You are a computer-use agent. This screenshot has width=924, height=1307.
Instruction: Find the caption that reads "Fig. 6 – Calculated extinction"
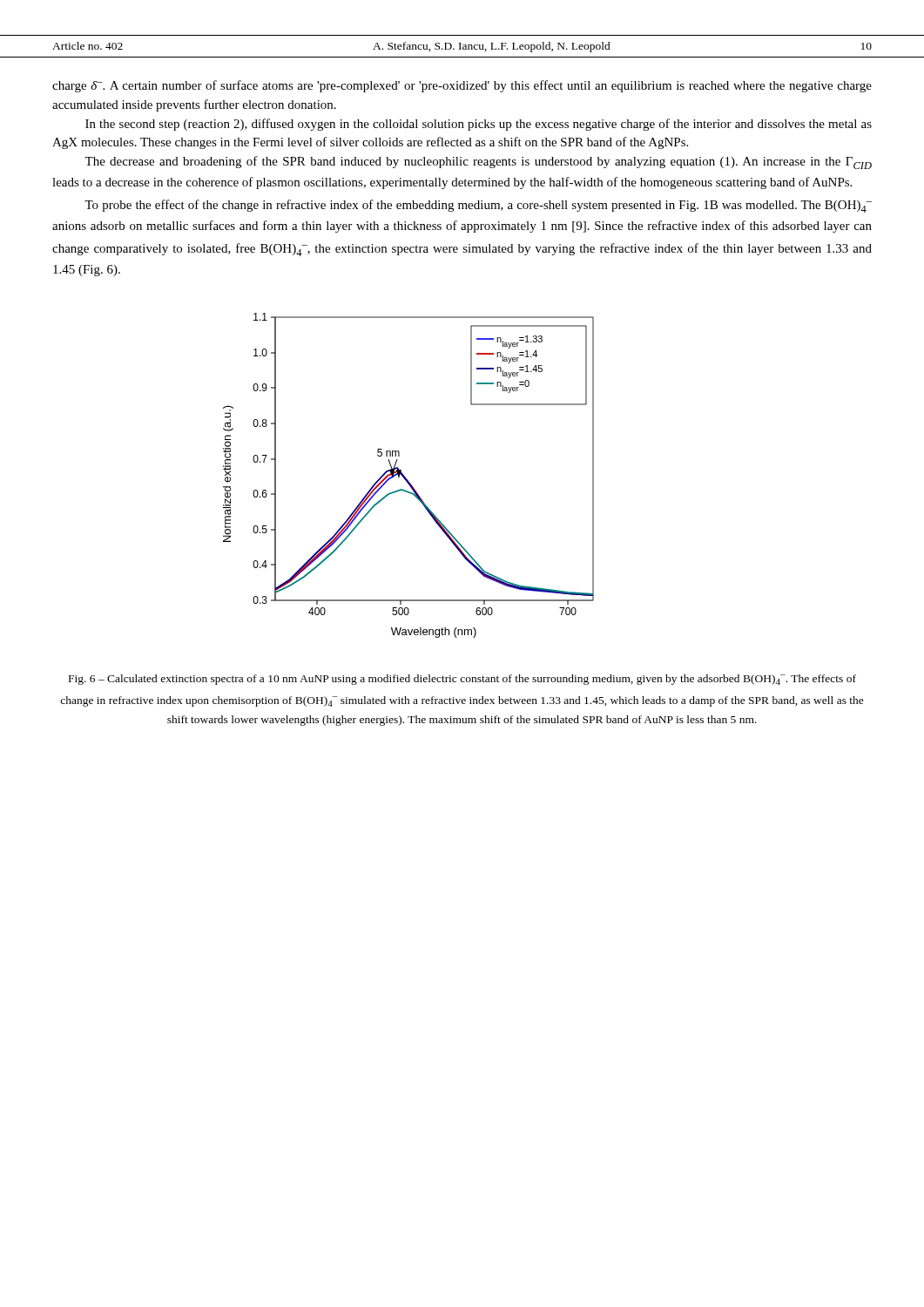coord(462,698)
